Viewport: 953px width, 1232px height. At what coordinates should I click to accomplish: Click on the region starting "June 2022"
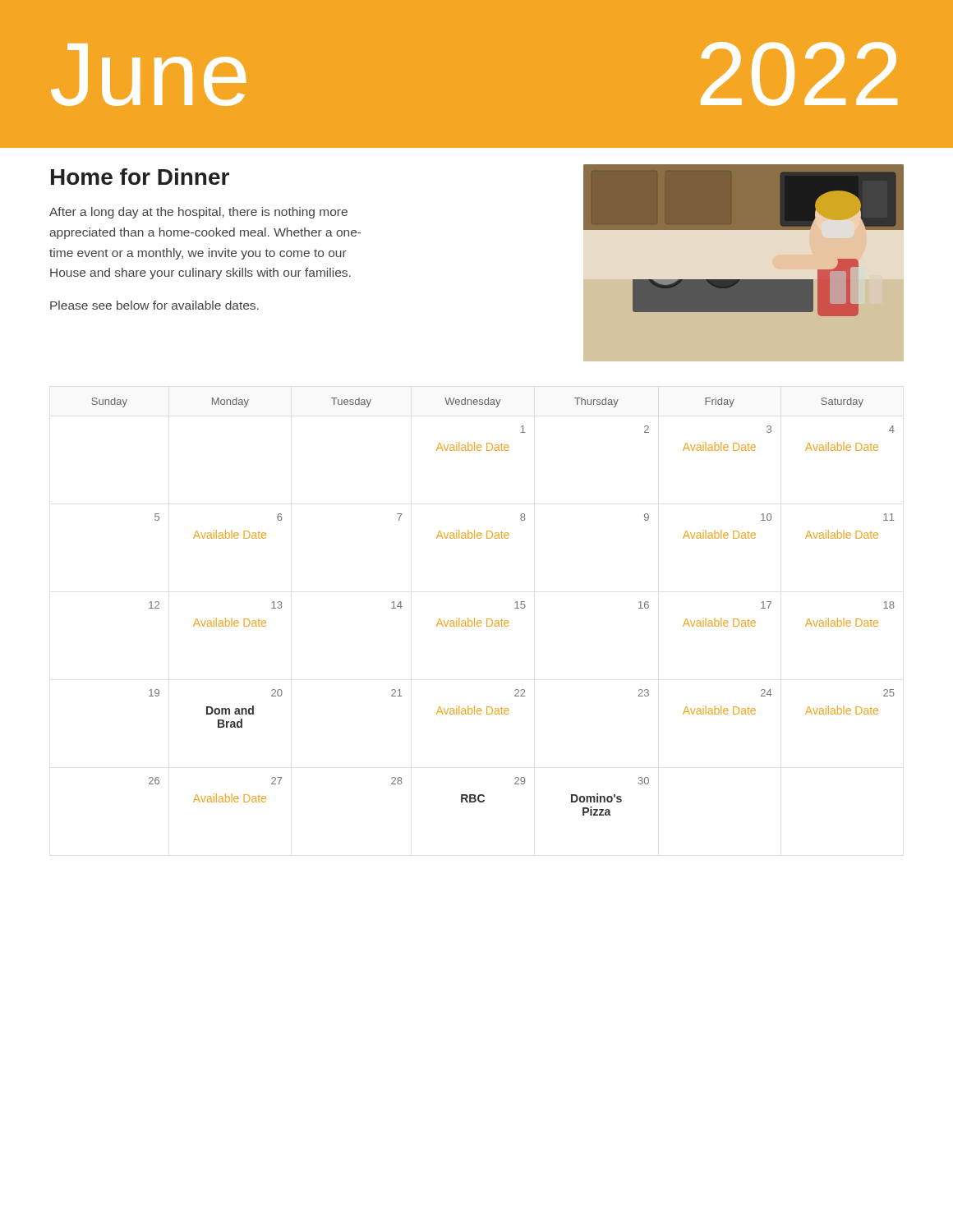(x=165, y=68)
